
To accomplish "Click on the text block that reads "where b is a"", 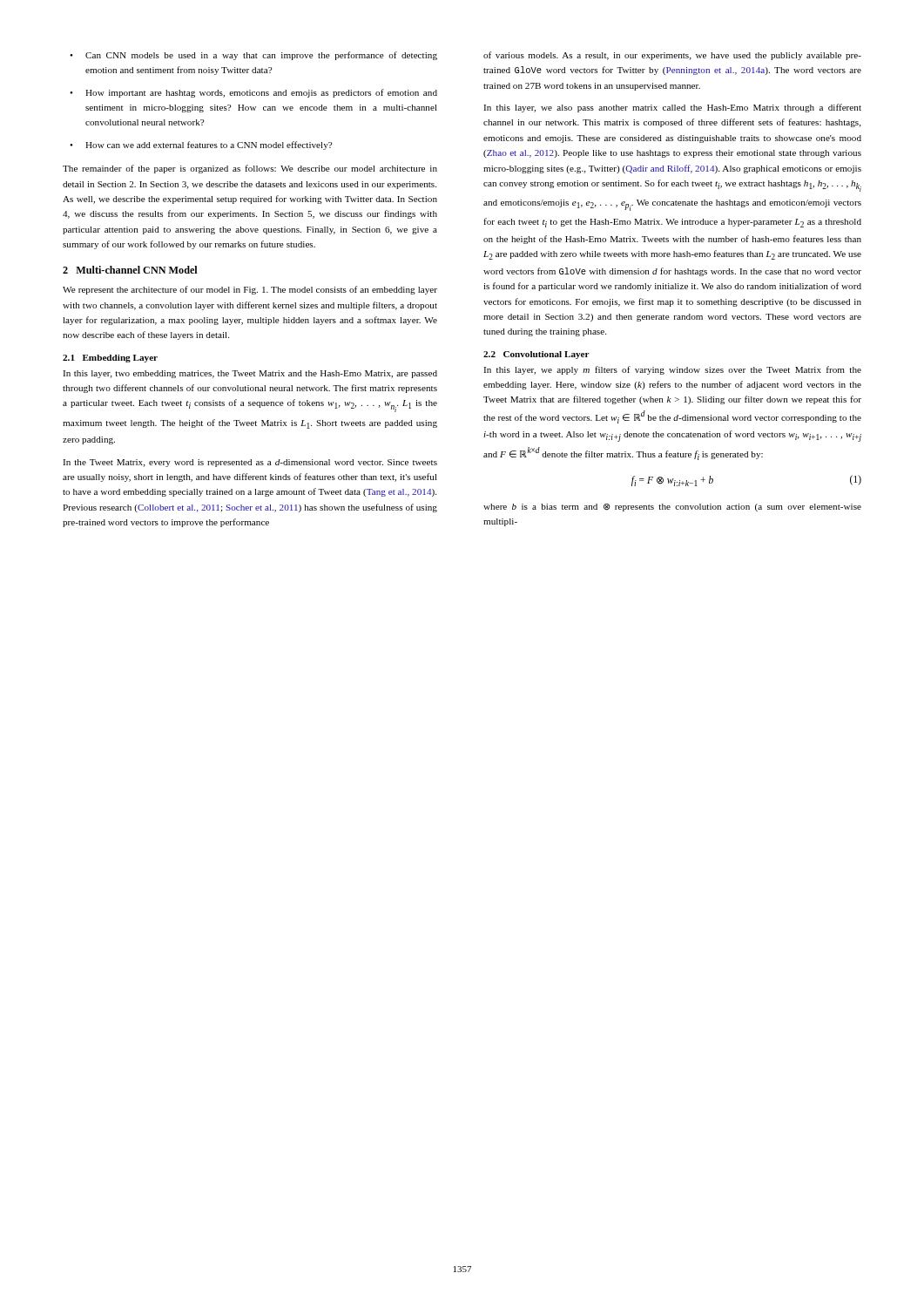I will (x=672, y=513).
